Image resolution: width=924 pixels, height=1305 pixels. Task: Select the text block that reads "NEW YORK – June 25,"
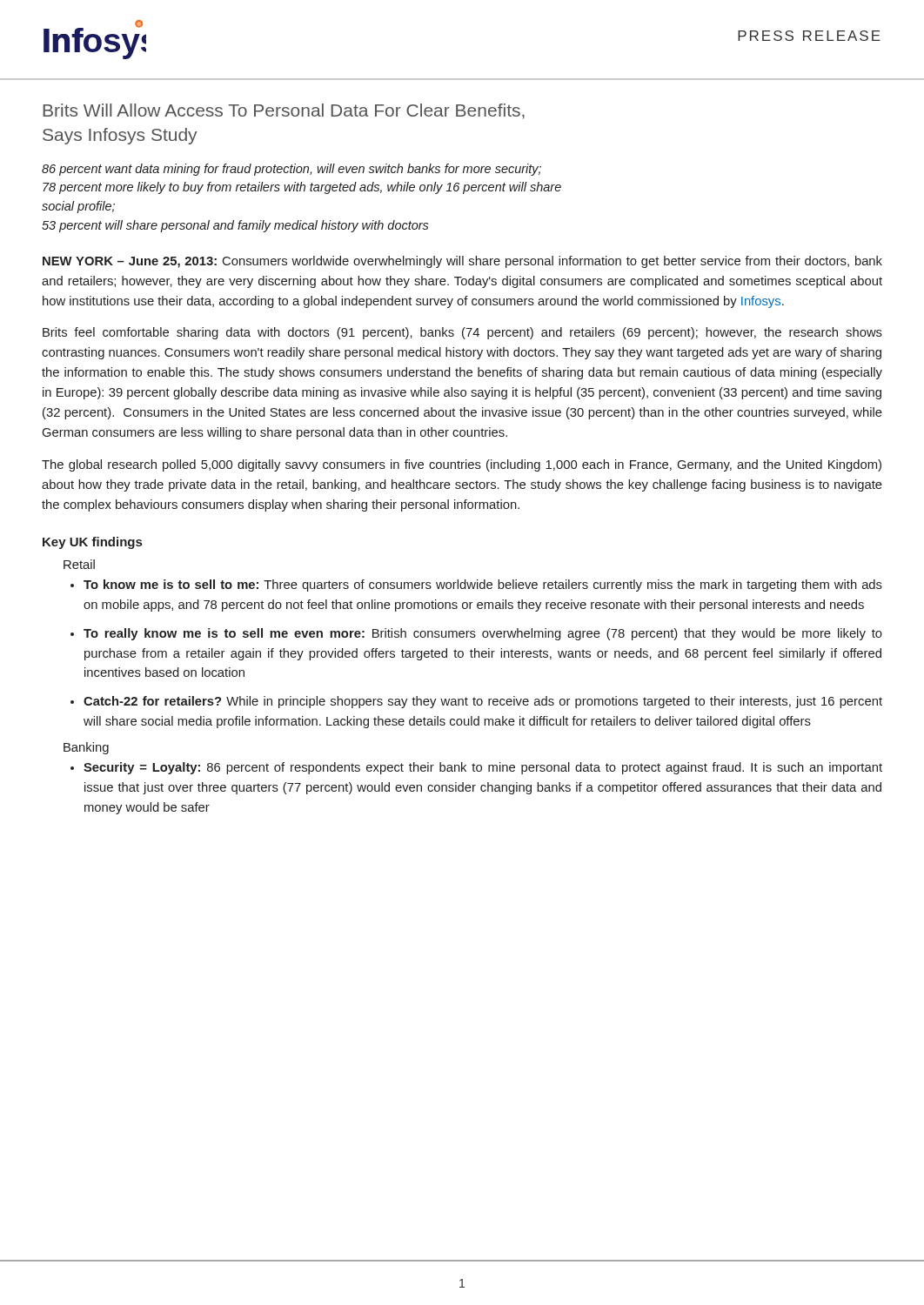(462, 281)
